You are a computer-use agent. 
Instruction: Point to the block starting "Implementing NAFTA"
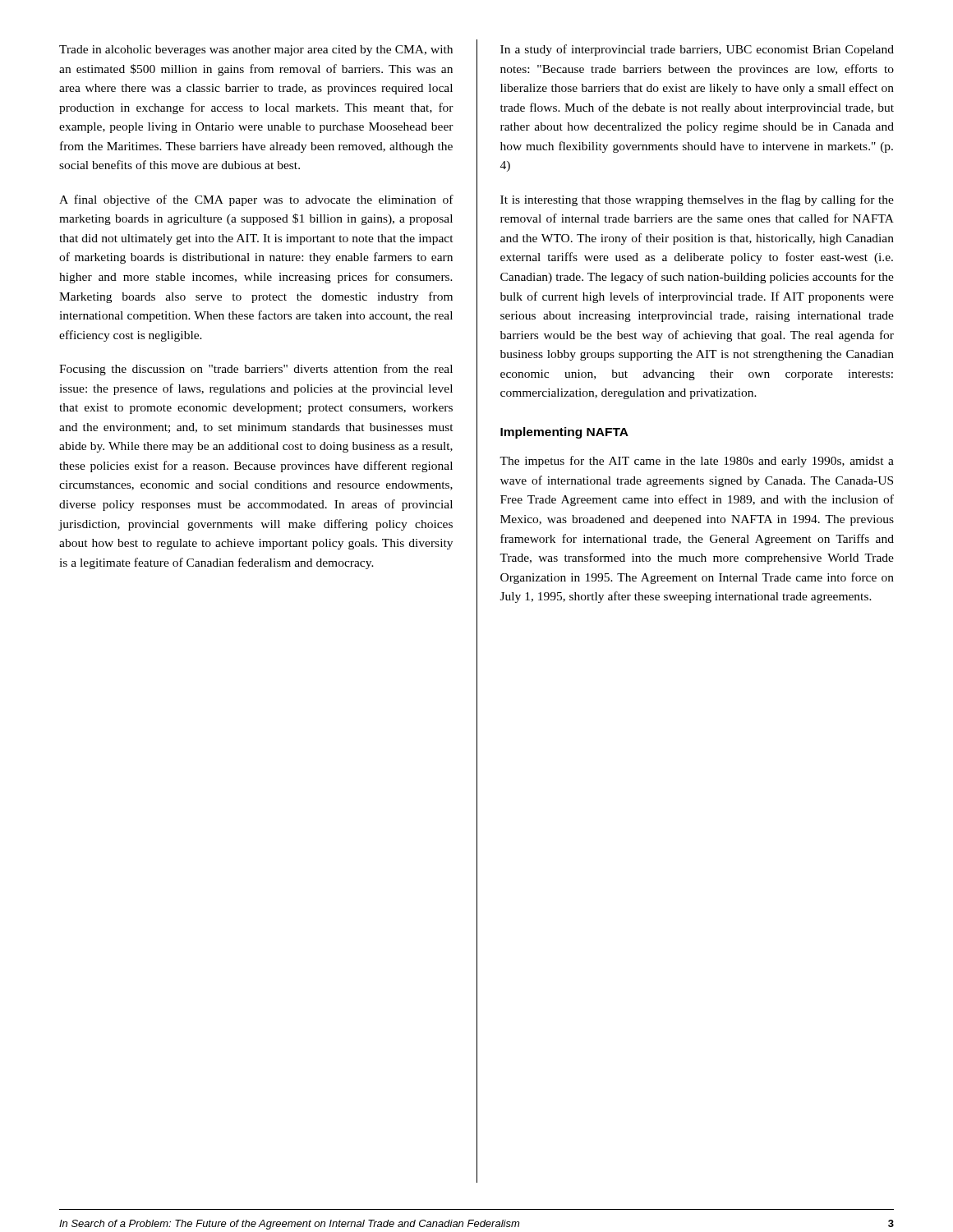[564, 432]
